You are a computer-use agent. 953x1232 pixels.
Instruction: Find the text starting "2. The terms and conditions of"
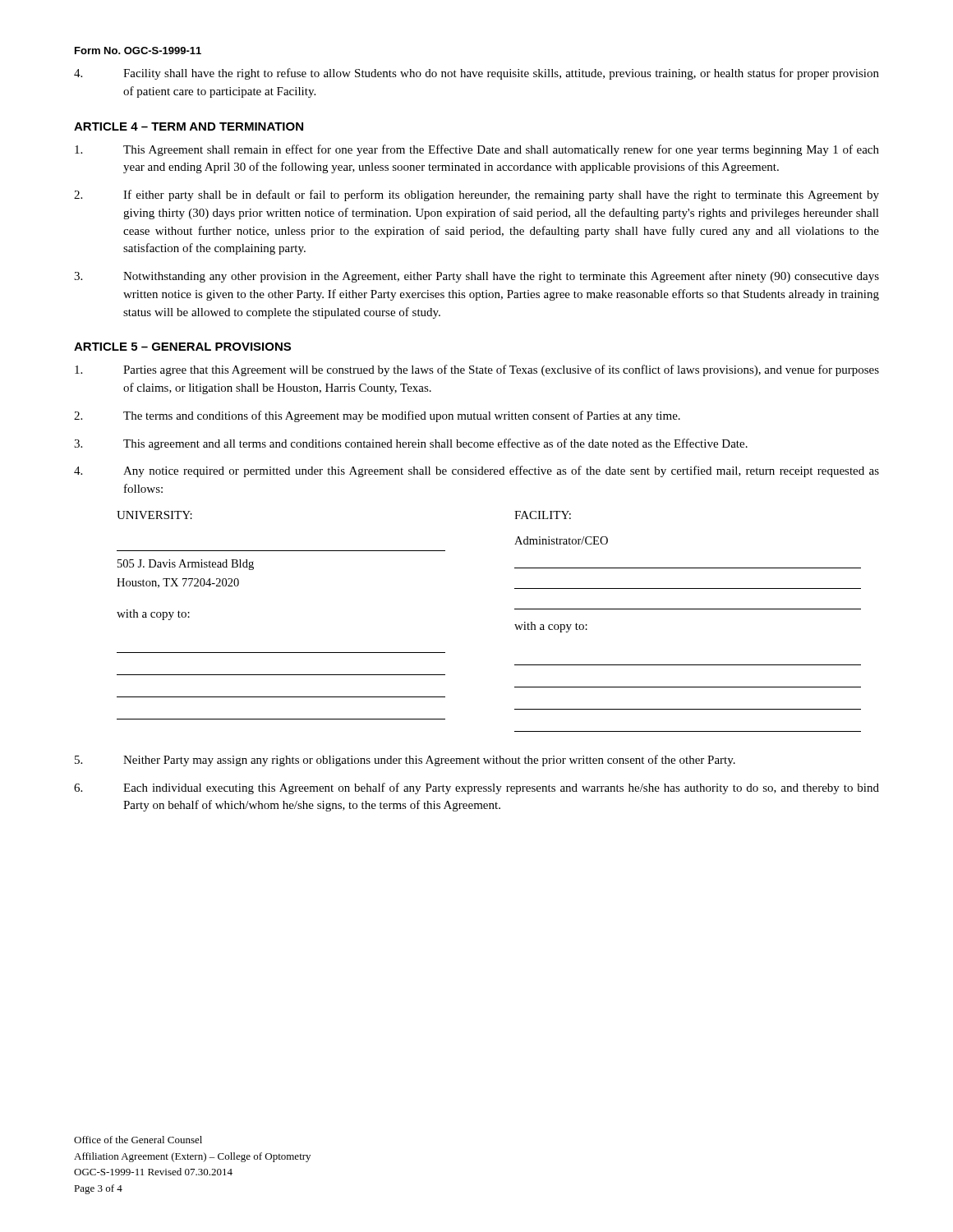click(476, 416)
